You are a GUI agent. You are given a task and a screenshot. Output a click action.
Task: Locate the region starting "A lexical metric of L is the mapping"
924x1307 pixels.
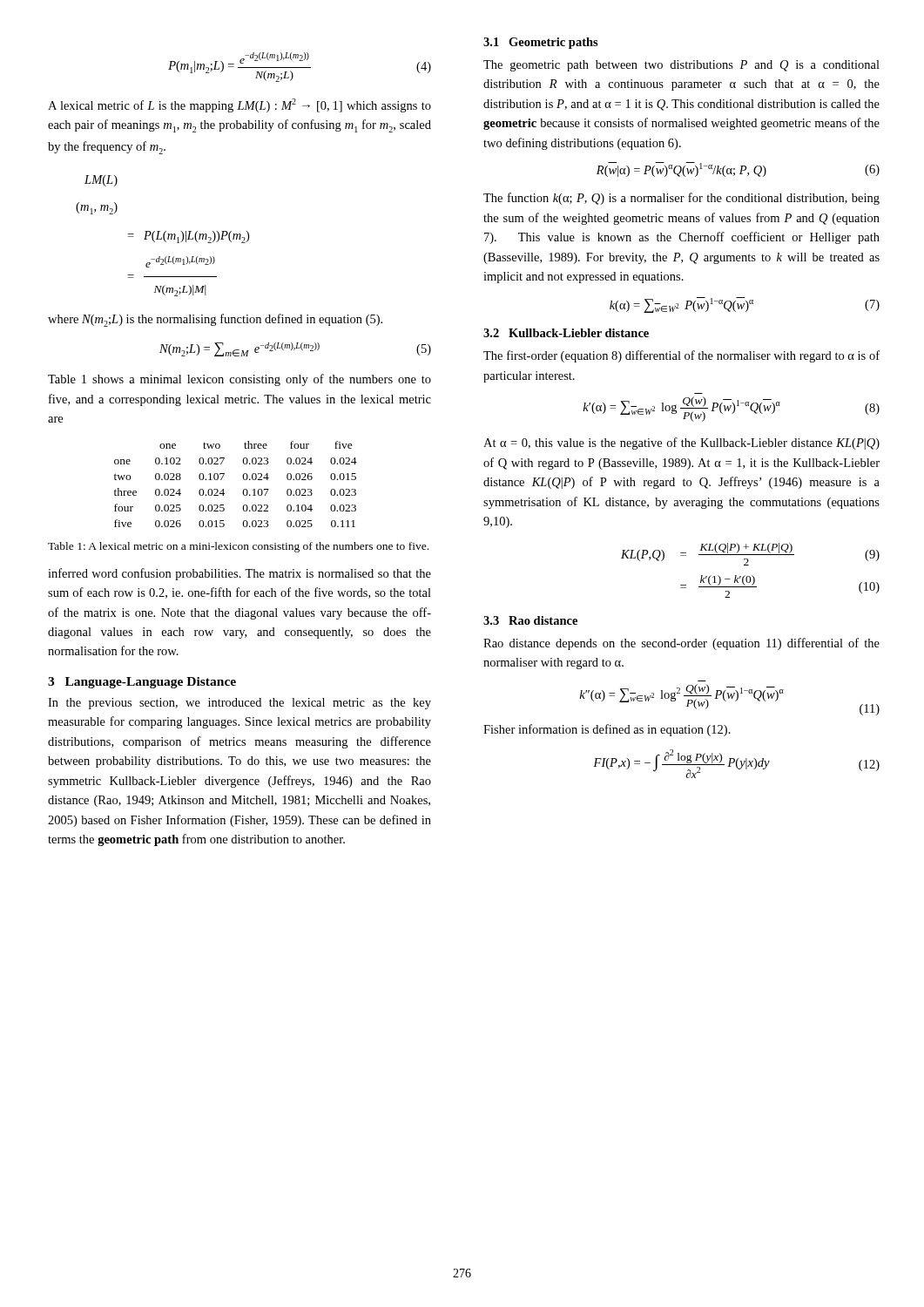[x=239, y=126]
